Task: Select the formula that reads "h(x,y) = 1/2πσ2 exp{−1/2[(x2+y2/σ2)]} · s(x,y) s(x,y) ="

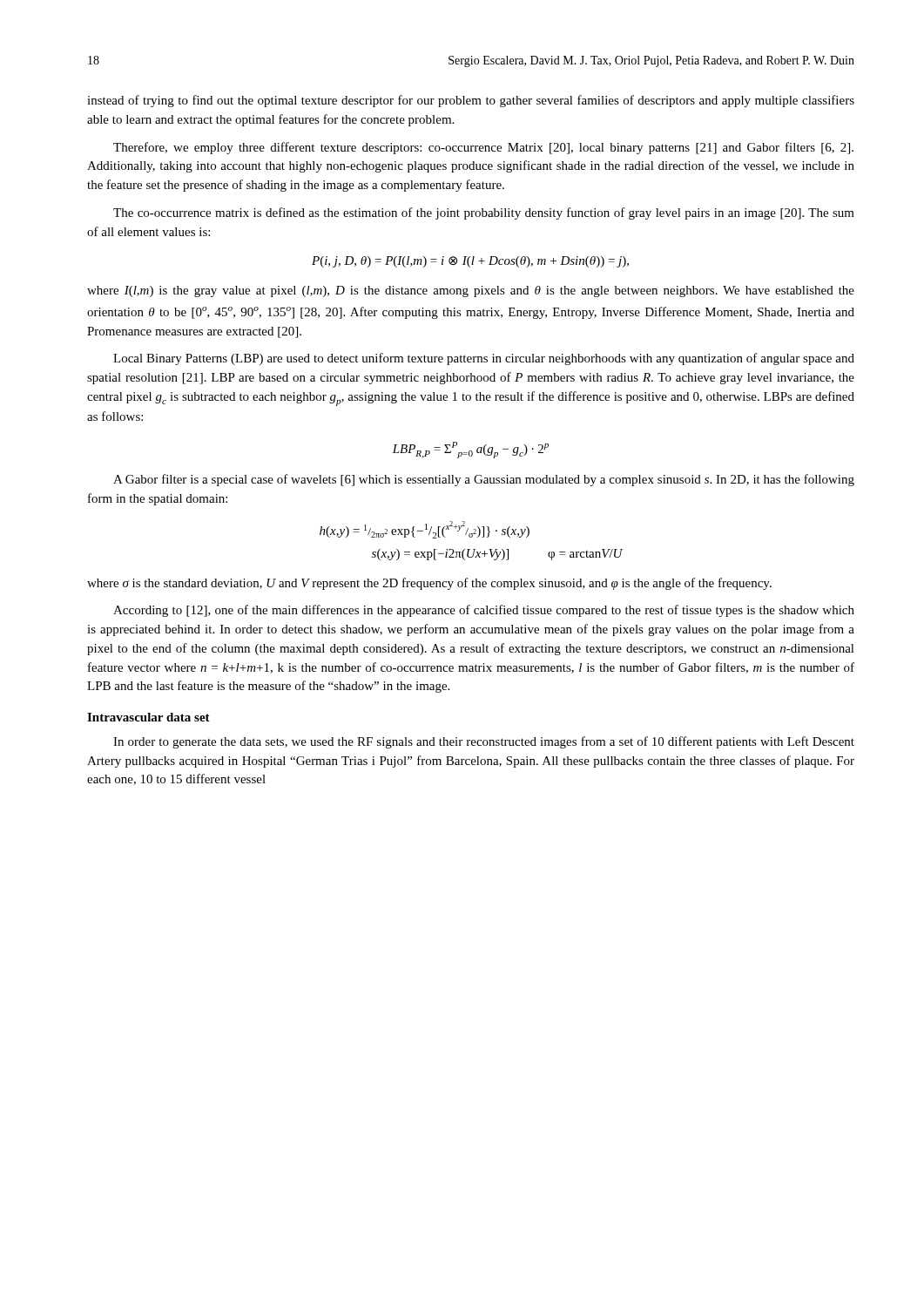Action: click(x=471, y=541)
